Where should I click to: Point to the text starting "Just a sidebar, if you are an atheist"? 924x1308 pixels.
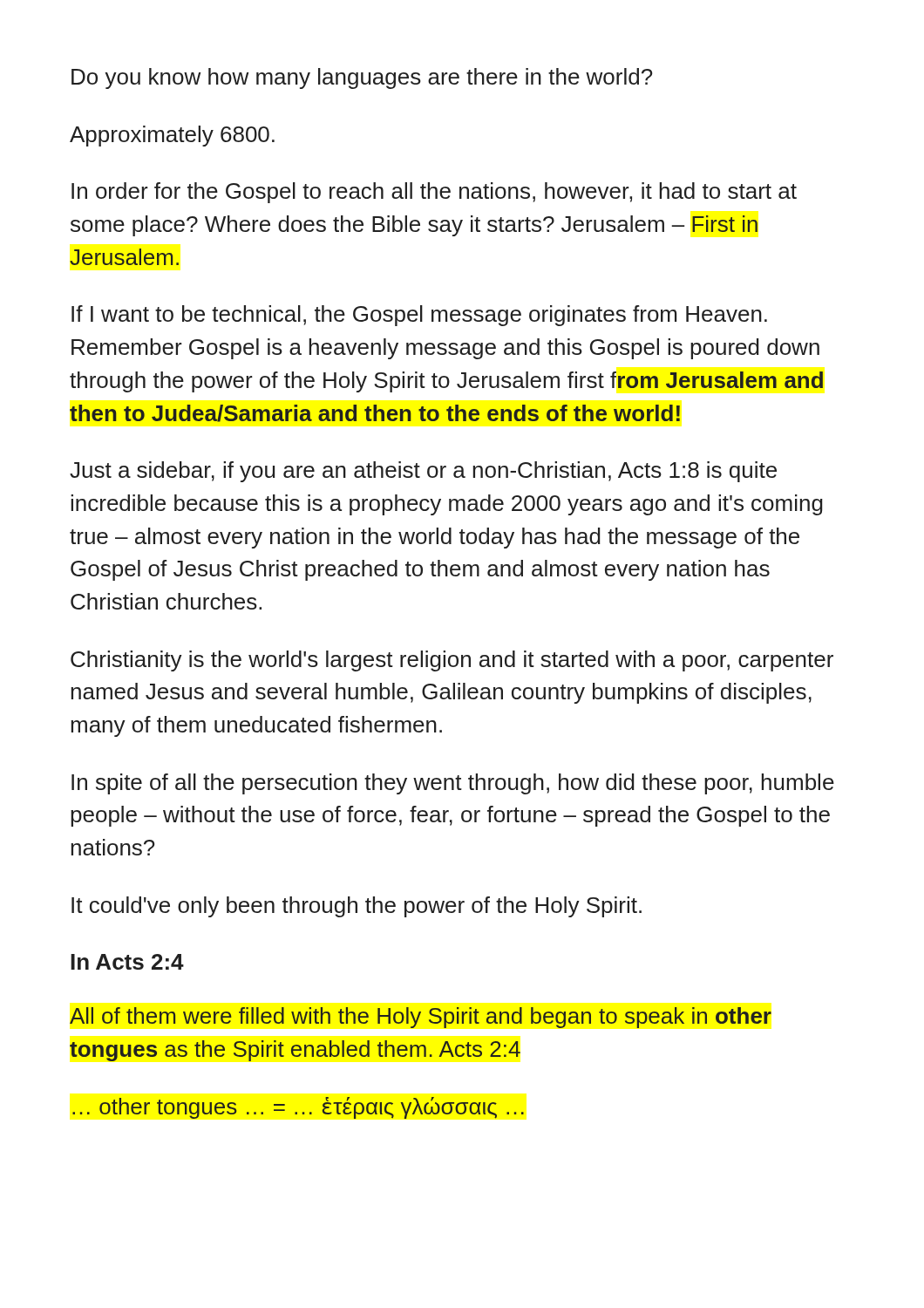447,536
